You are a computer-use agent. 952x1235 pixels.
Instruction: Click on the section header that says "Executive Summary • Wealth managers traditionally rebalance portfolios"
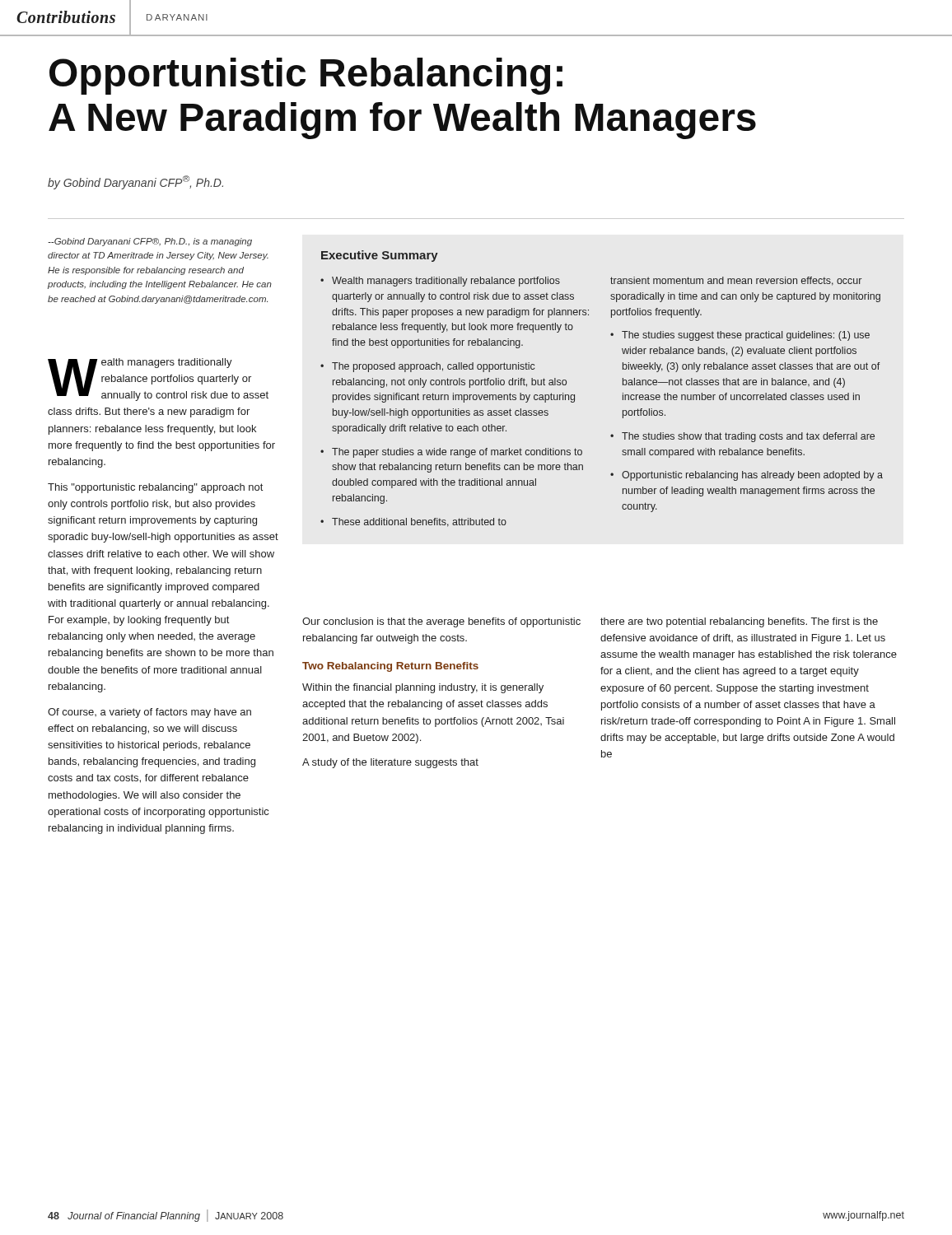(380, 256)
